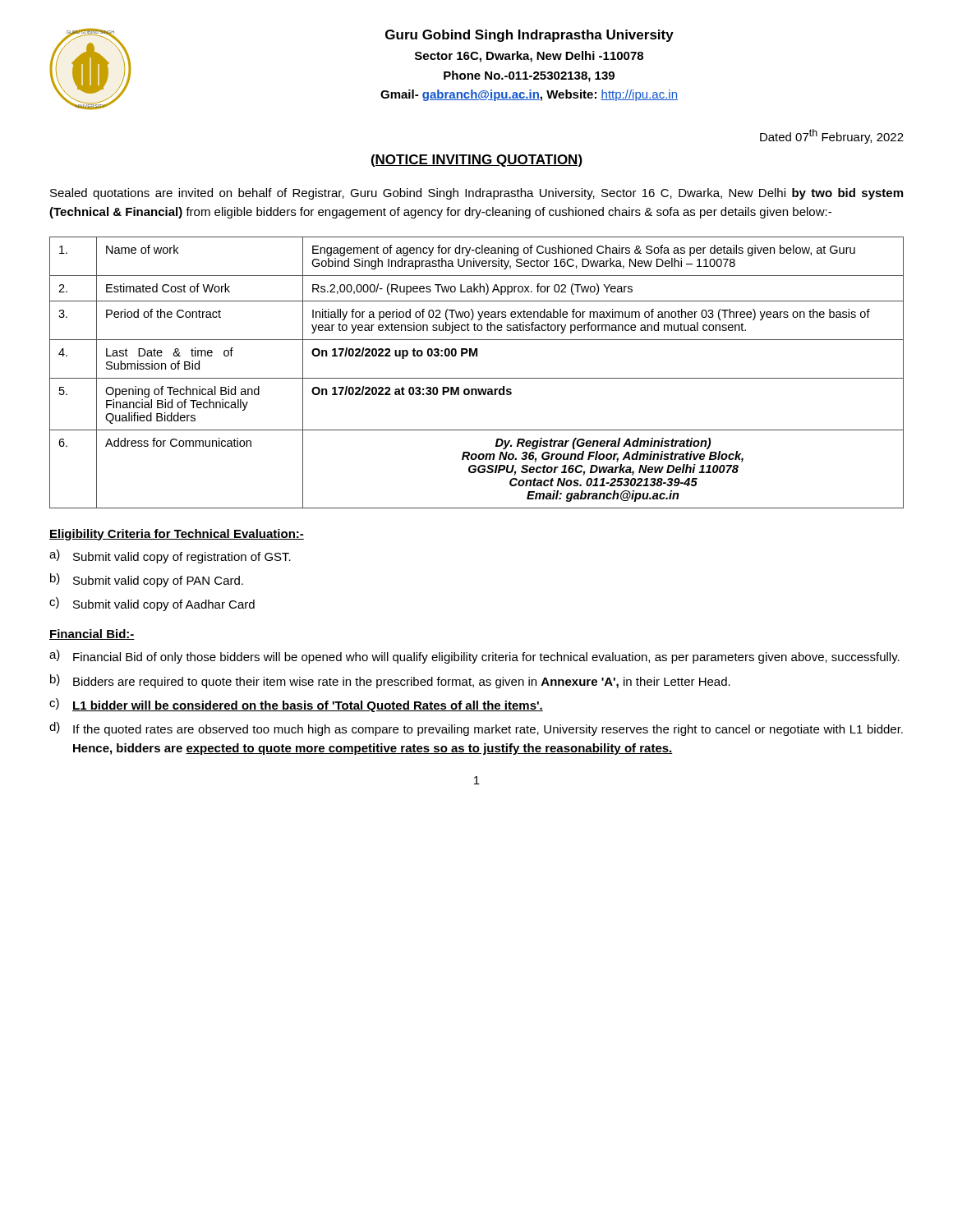Select the text containing "Dated 07th February, 2022"

point(831,136)
